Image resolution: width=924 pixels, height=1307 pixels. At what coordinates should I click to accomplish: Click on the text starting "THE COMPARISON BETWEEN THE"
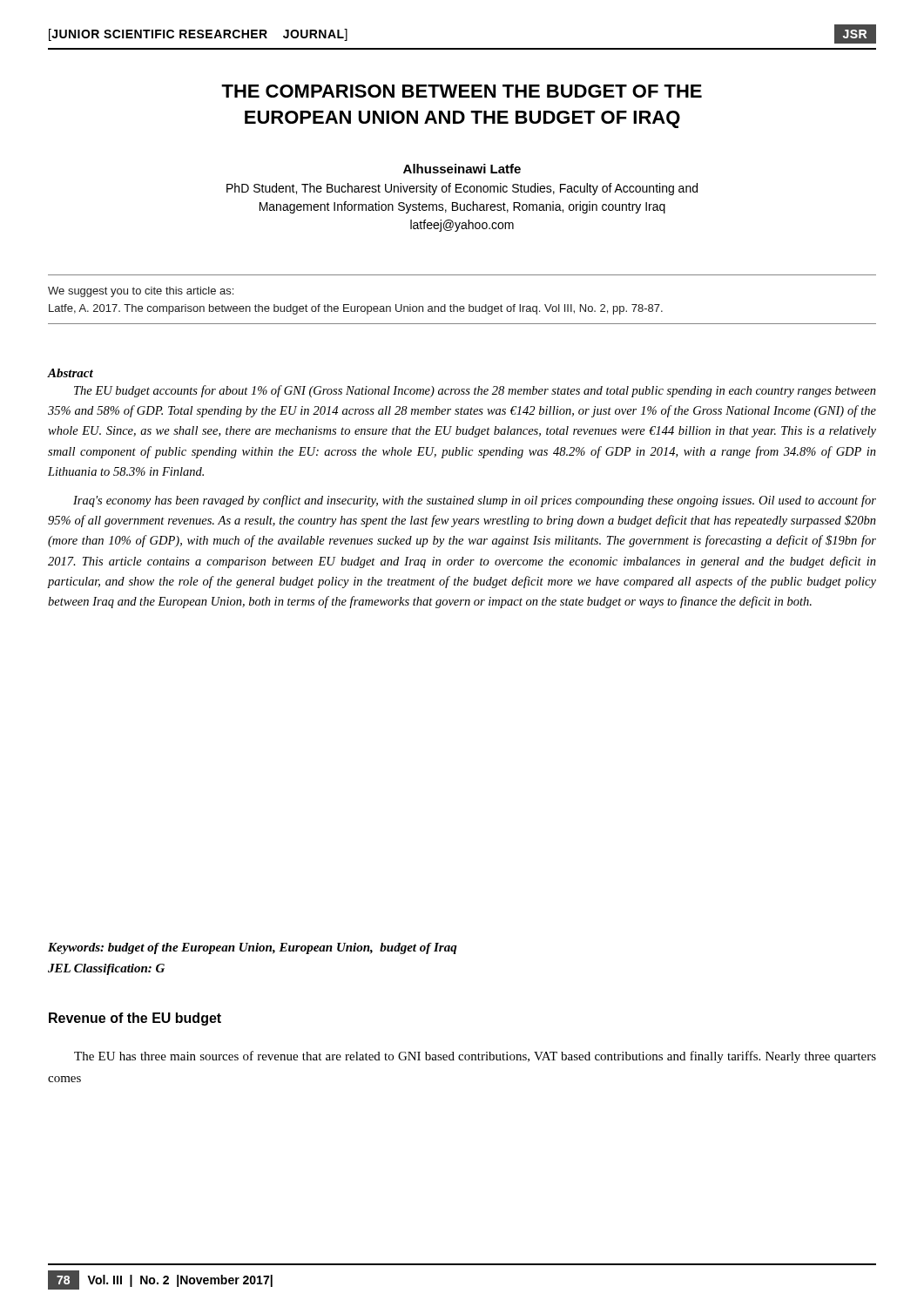tap(462, 104)
